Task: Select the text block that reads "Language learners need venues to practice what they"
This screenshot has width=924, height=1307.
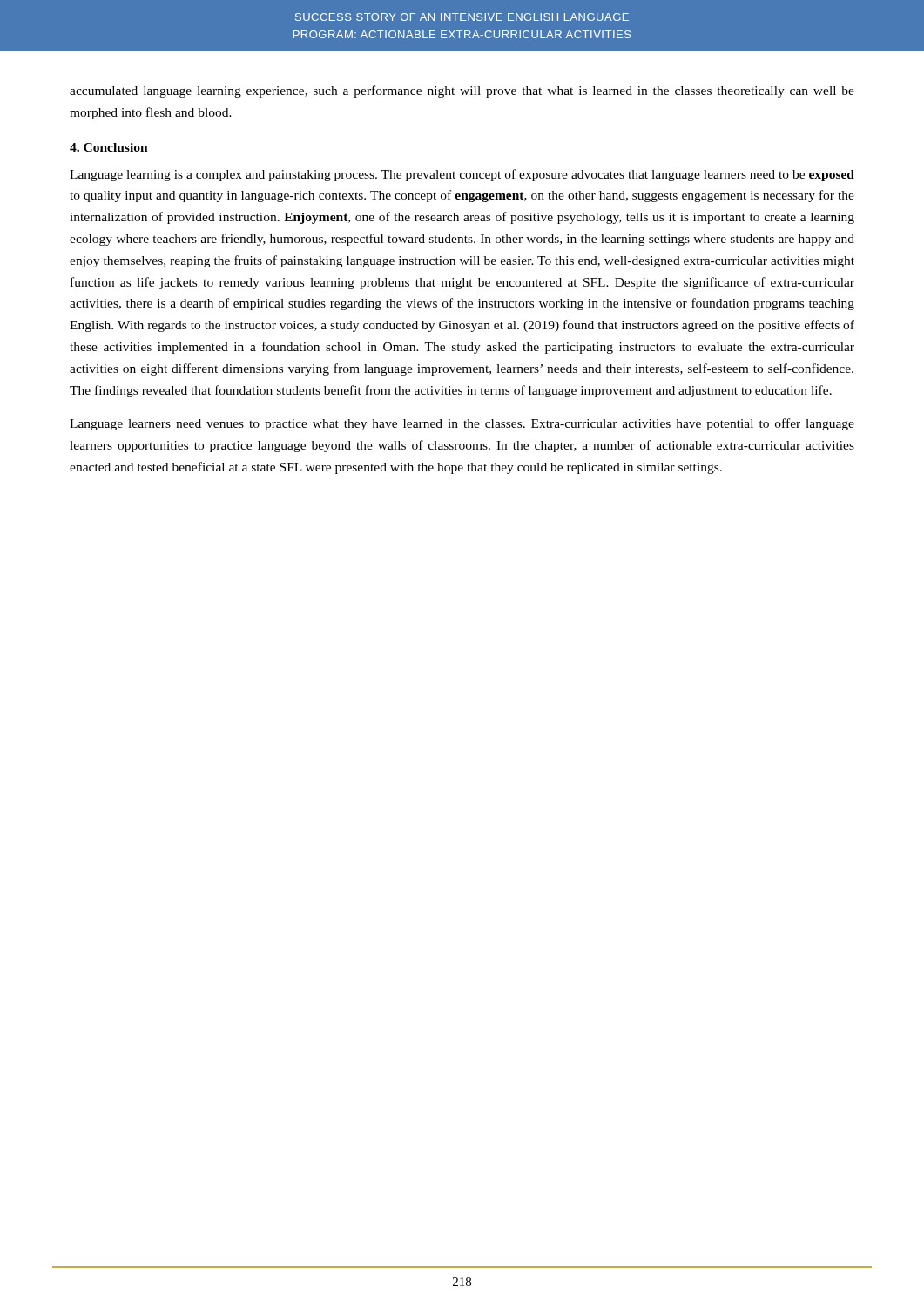Action: (x=462, y=445)
